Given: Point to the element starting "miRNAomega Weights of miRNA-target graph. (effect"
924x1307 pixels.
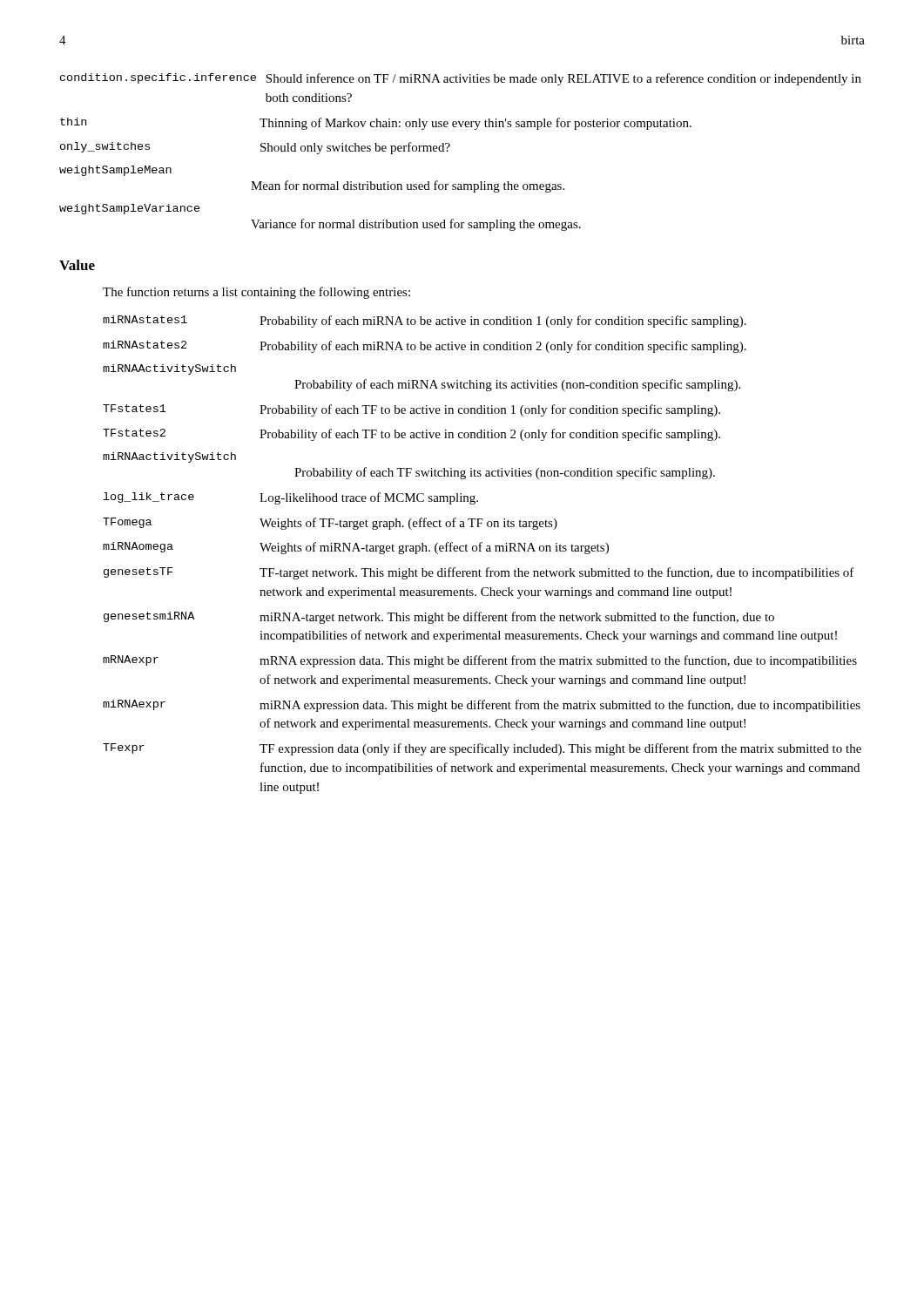Looking at the screenshot, I should tap(484, 548).
